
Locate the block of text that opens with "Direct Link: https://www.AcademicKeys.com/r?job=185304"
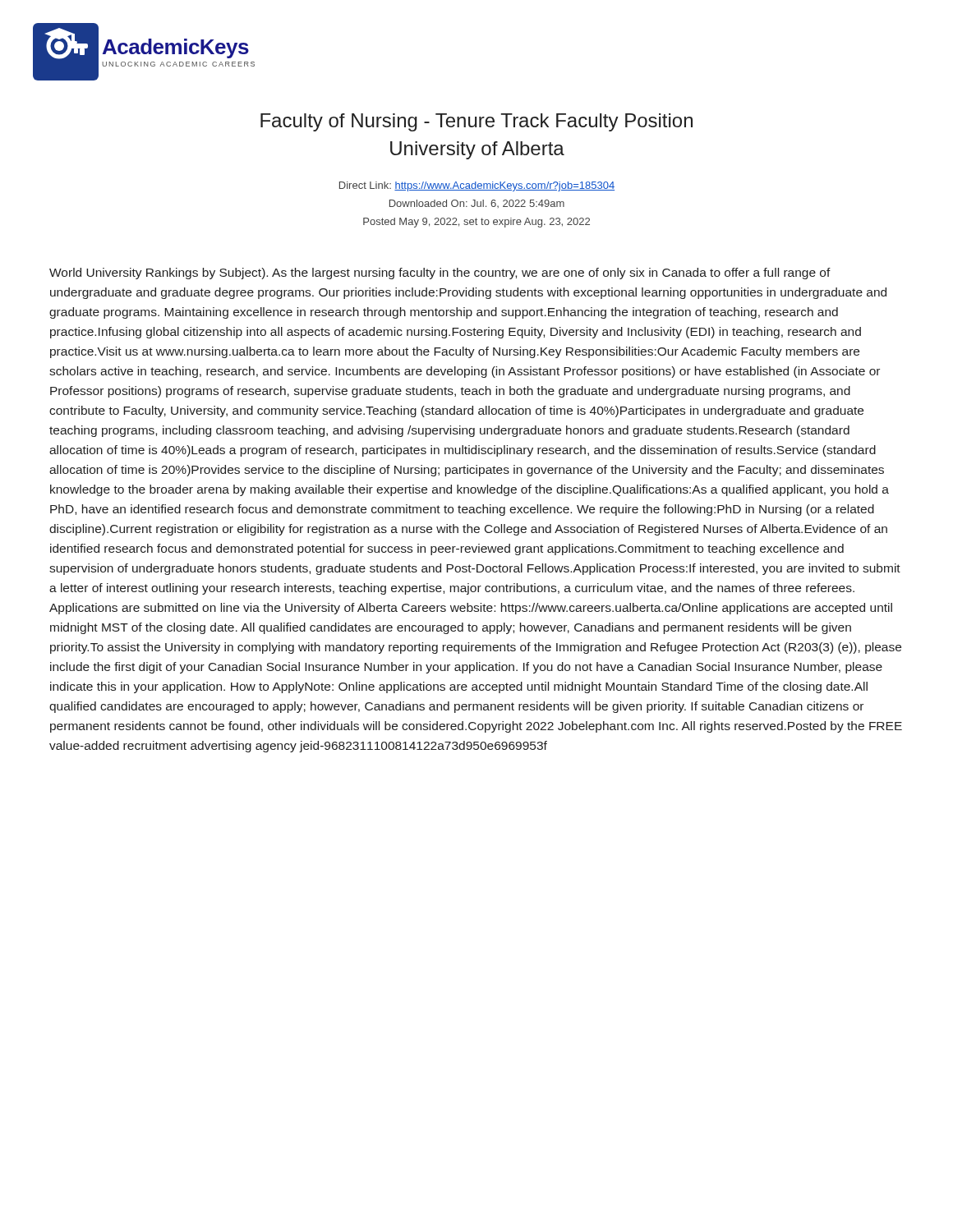pos(476,203)
